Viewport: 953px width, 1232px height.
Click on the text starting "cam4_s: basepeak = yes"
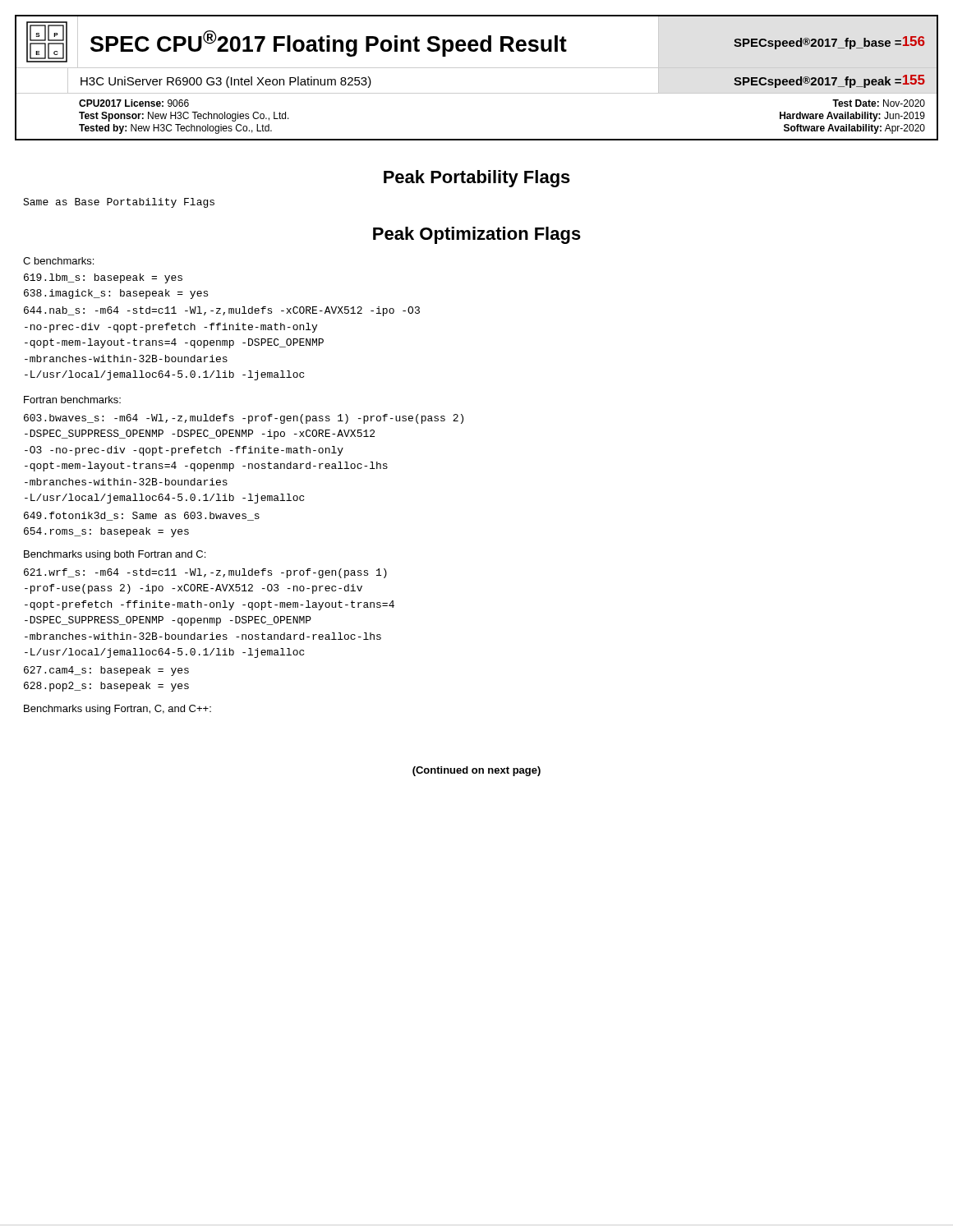(106, 670)
